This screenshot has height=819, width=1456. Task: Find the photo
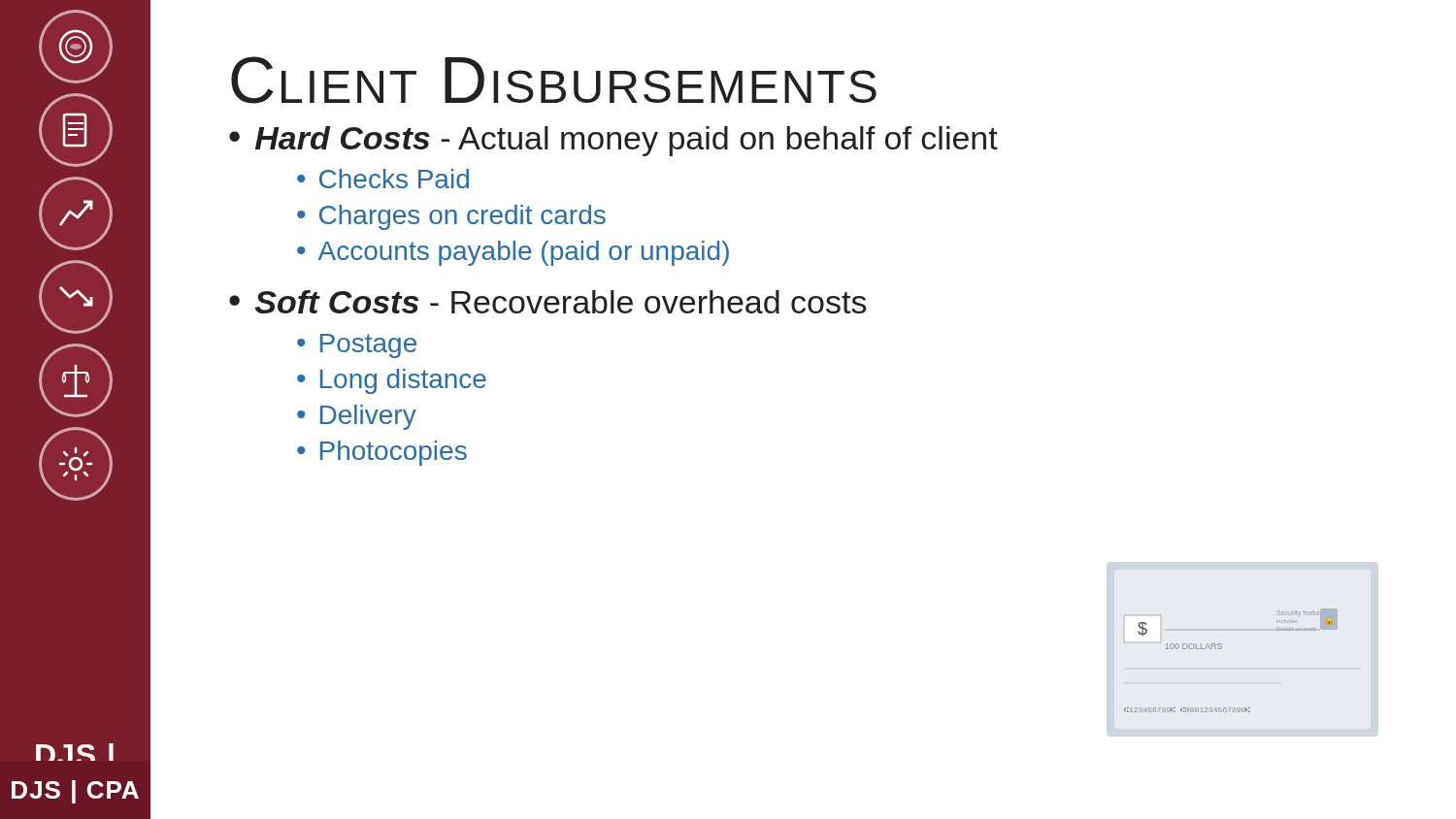click(1242, 649)
